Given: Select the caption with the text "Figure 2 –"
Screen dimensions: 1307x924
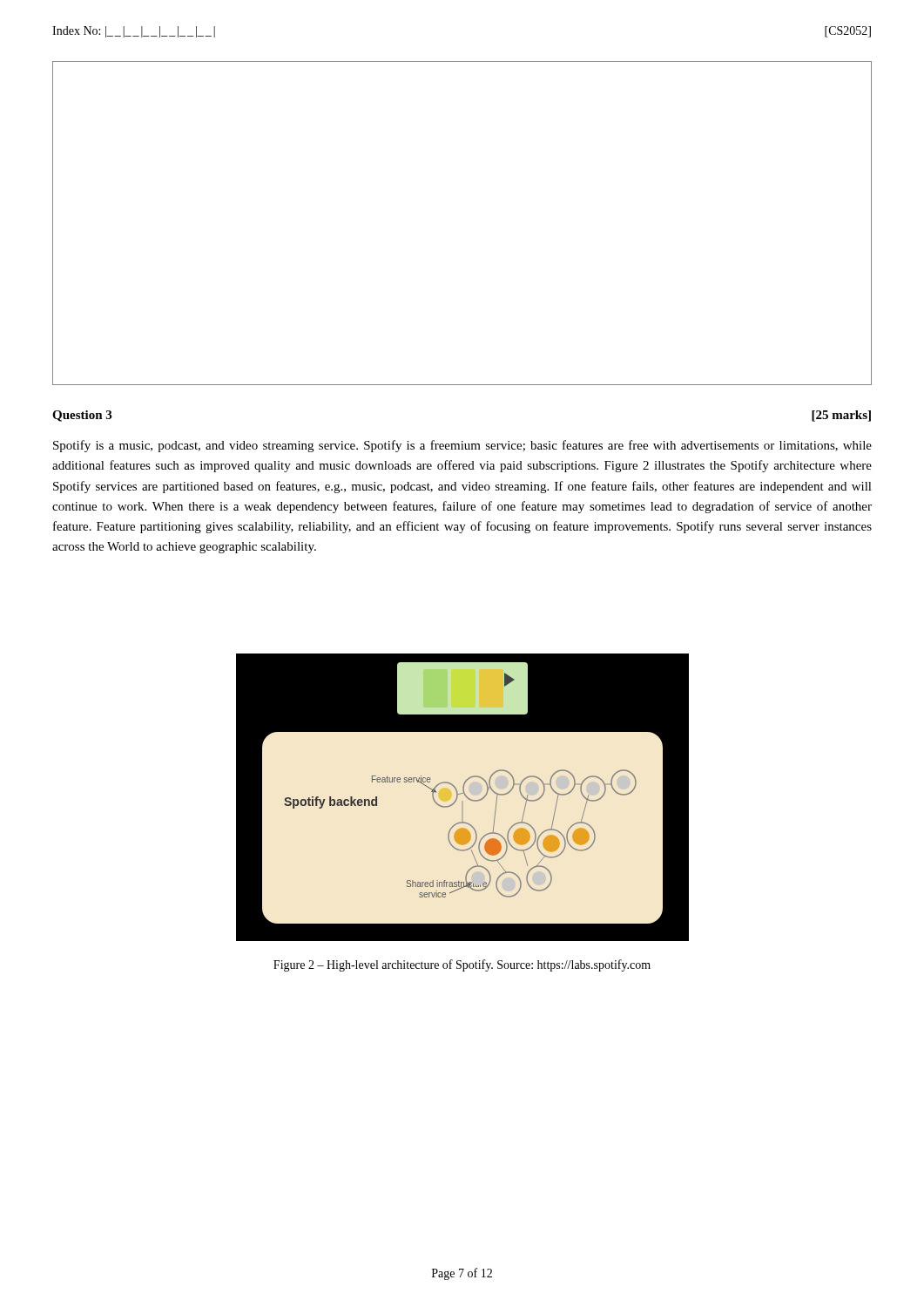Looking at the screenshot, I should 462,965.
